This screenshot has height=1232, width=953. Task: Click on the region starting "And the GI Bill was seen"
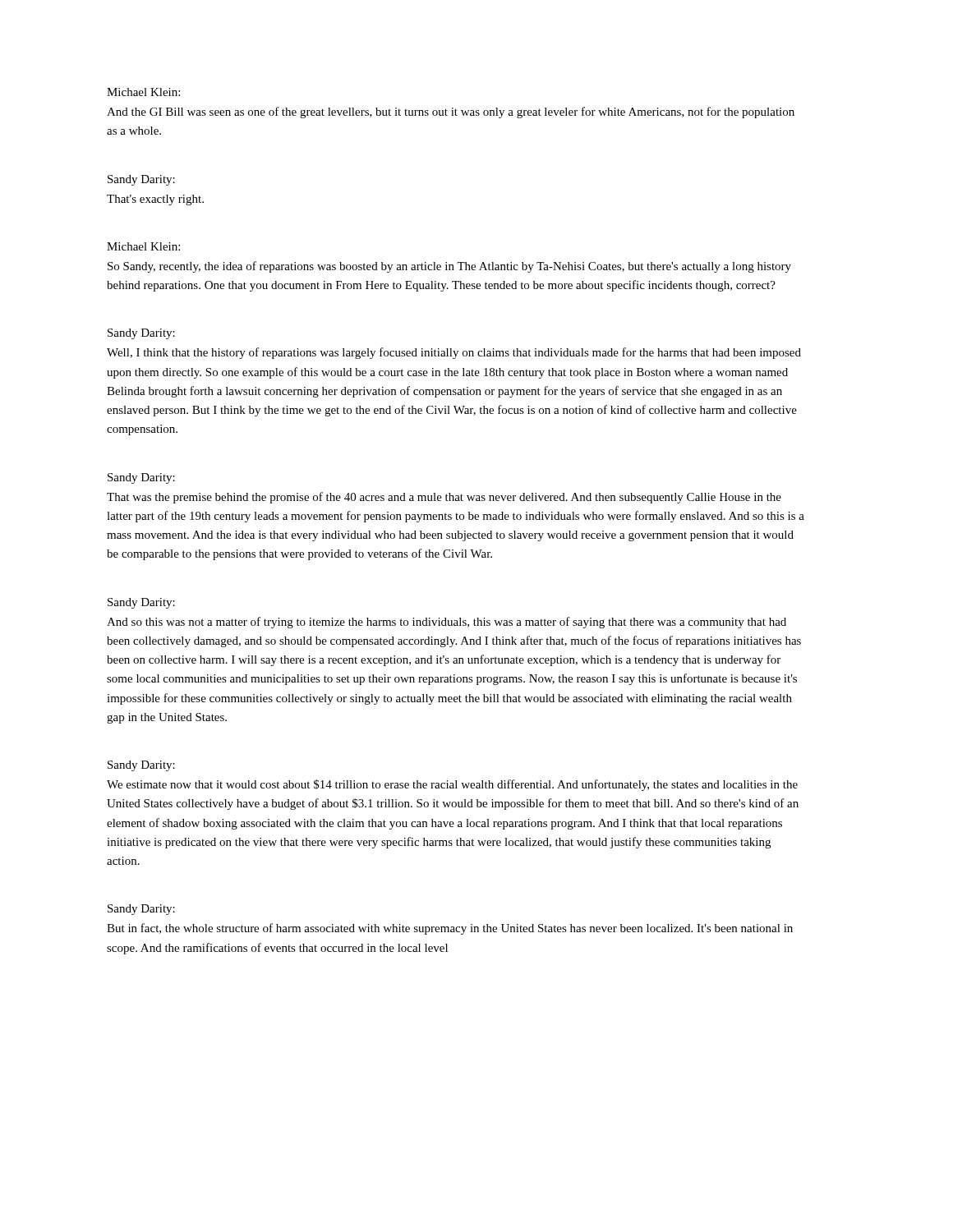click(451, 121)
